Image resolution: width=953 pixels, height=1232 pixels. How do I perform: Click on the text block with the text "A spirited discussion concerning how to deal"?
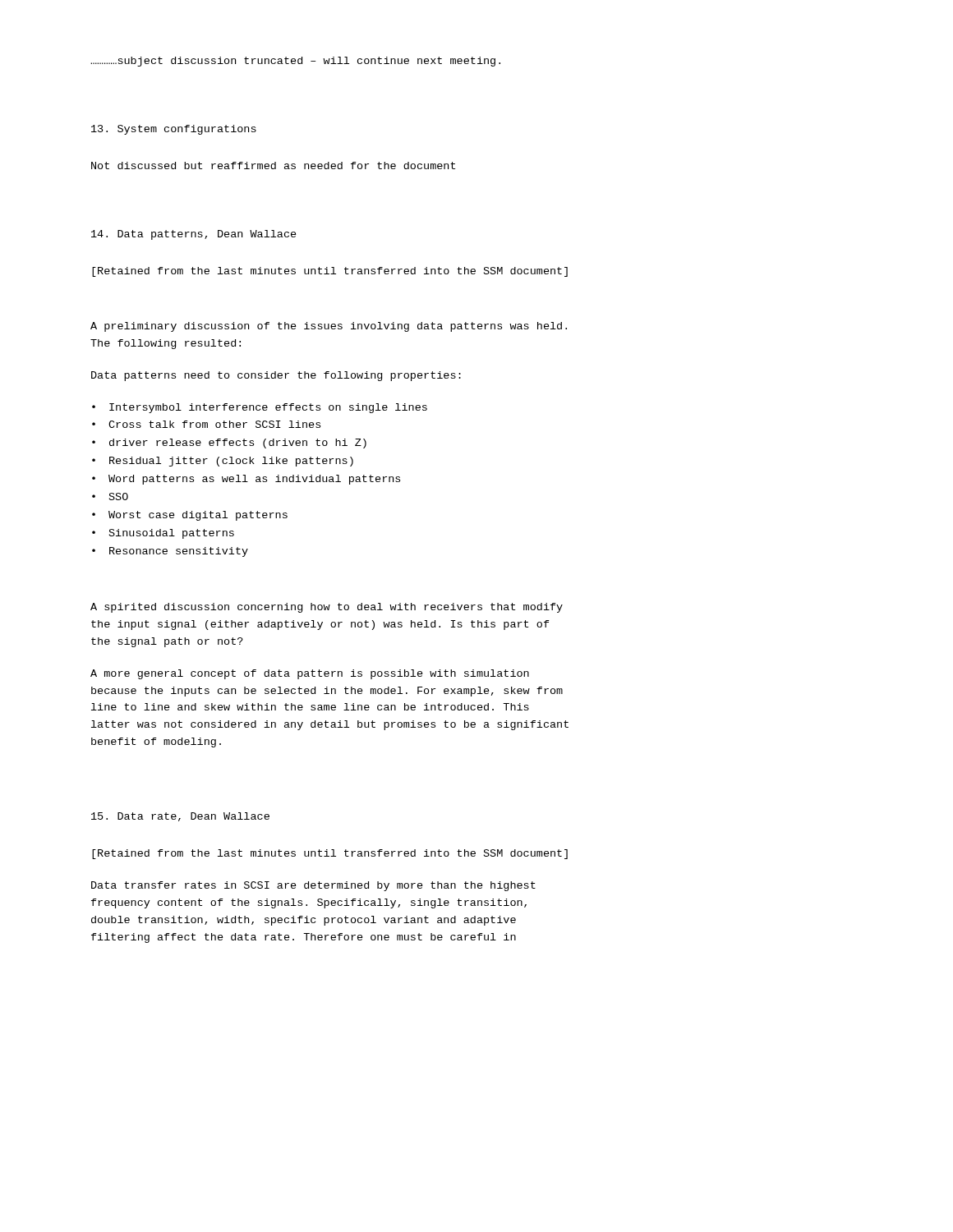click(x=327, y=624)
